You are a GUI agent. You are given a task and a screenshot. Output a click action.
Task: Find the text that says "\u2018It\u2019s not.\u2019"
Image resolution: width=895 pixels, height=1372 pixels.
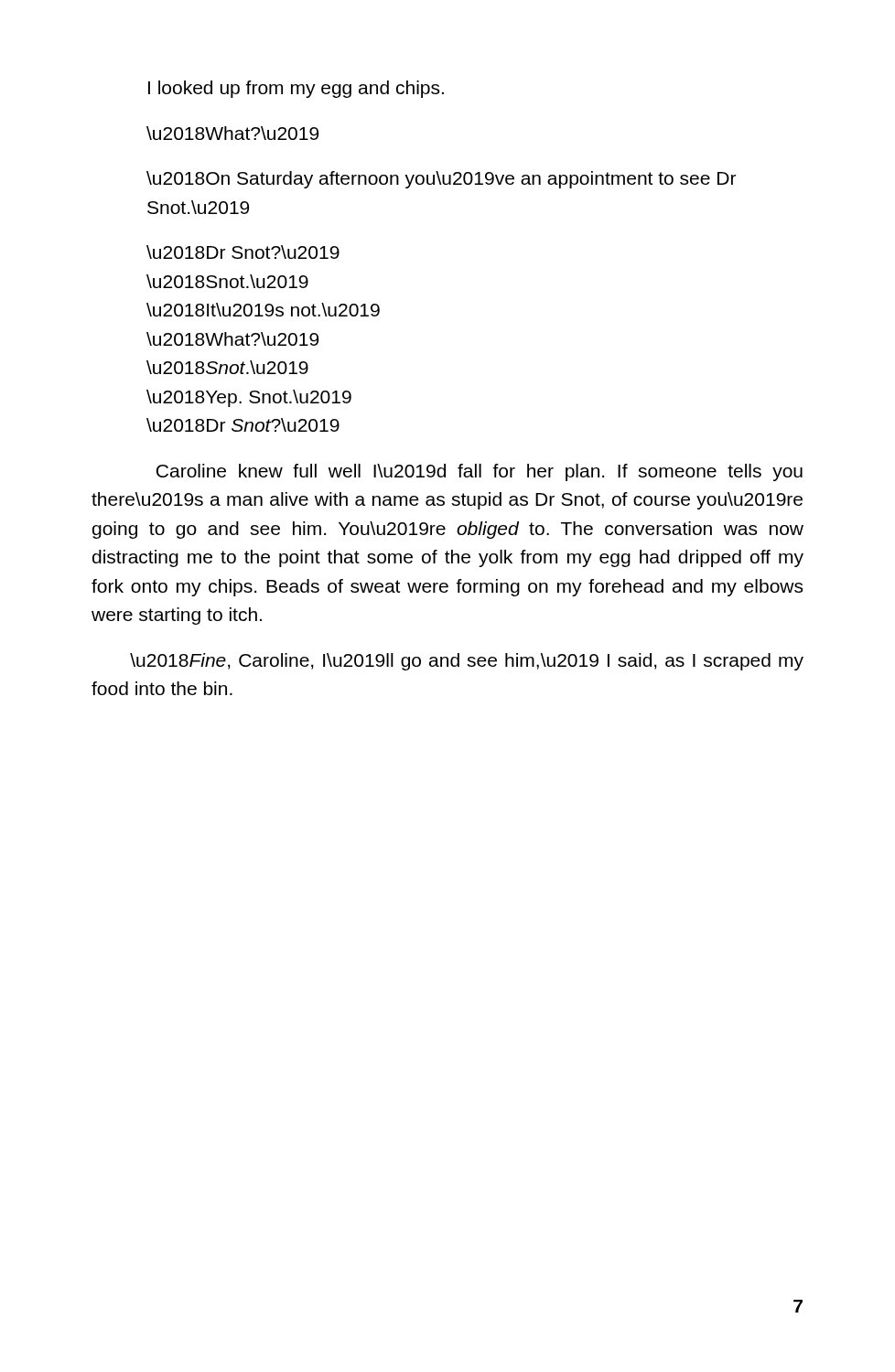click(263, 310)
